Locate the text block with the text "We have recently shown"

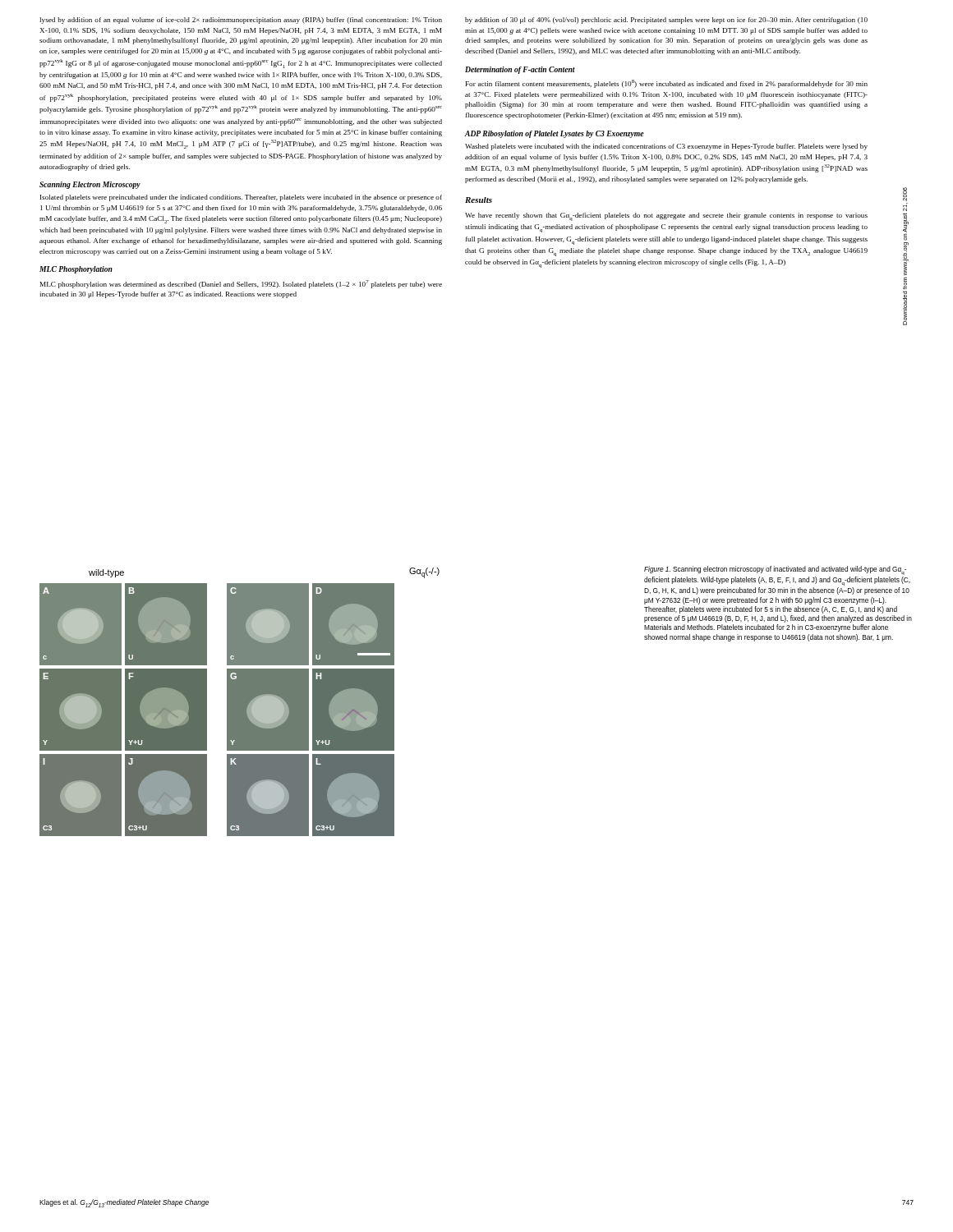[666, 240]
